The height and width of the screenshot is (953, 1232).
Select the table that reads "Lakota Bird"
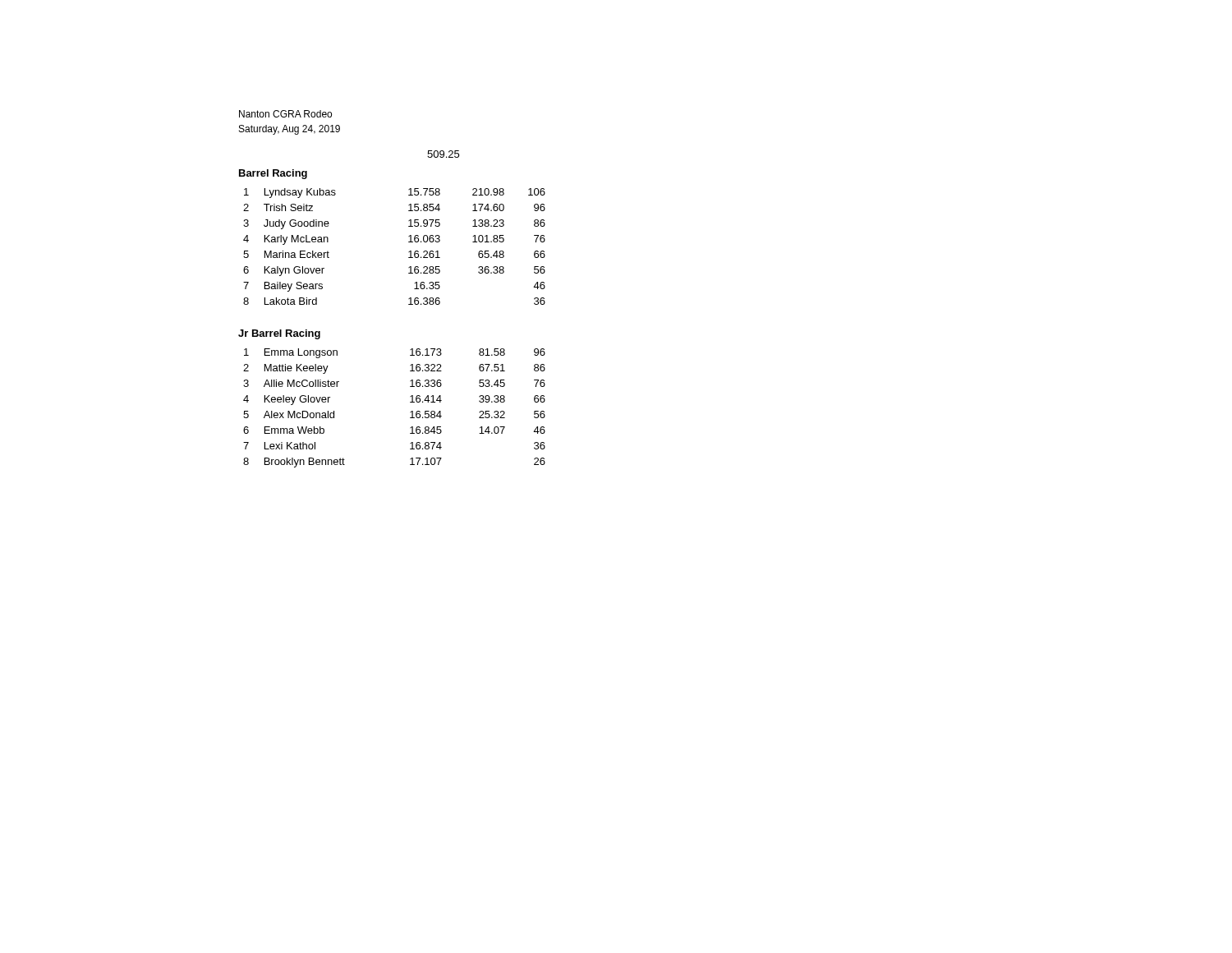coord(394,246)
